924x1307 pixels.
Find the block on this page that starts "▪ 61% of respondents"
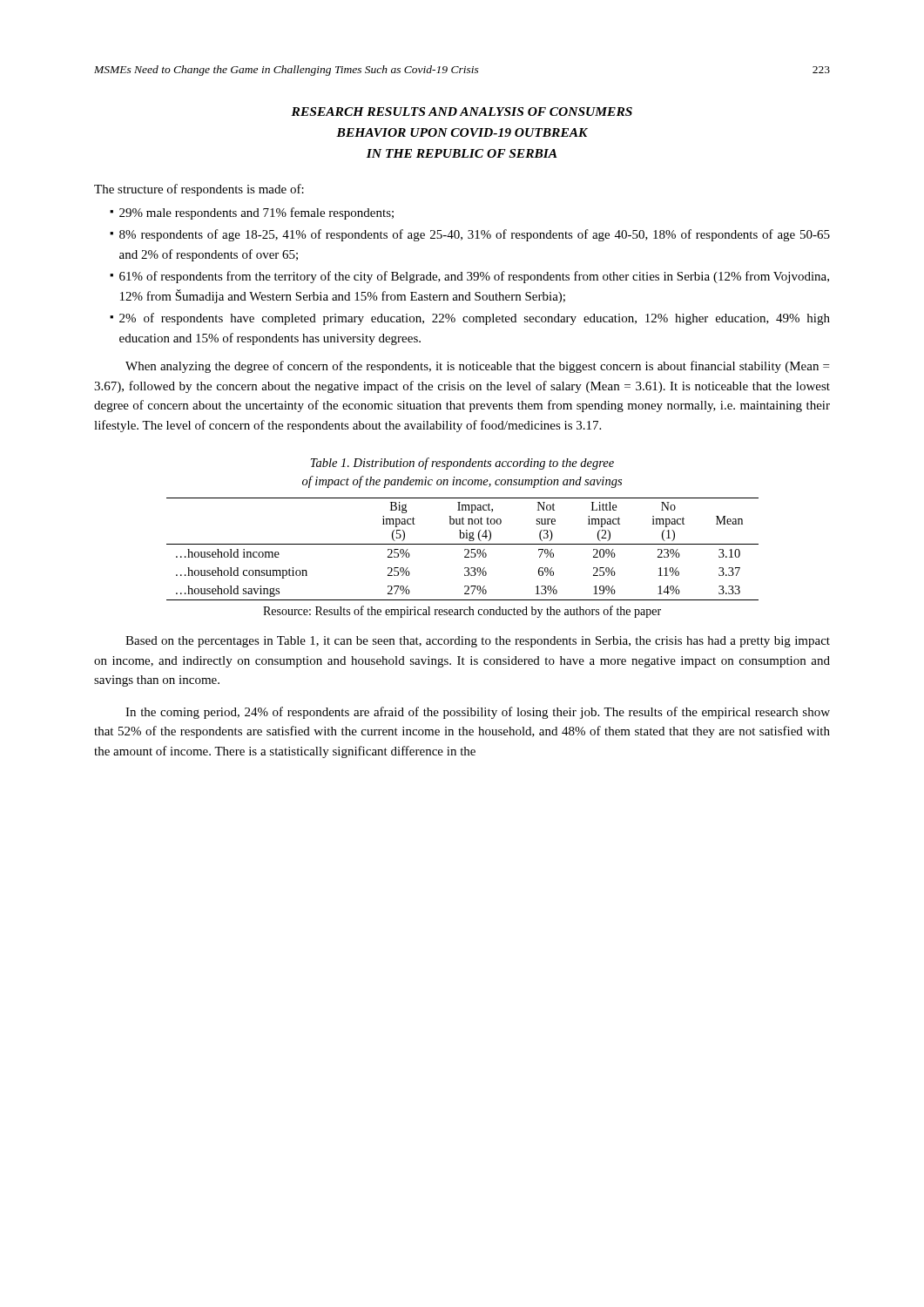click(470, 286)
